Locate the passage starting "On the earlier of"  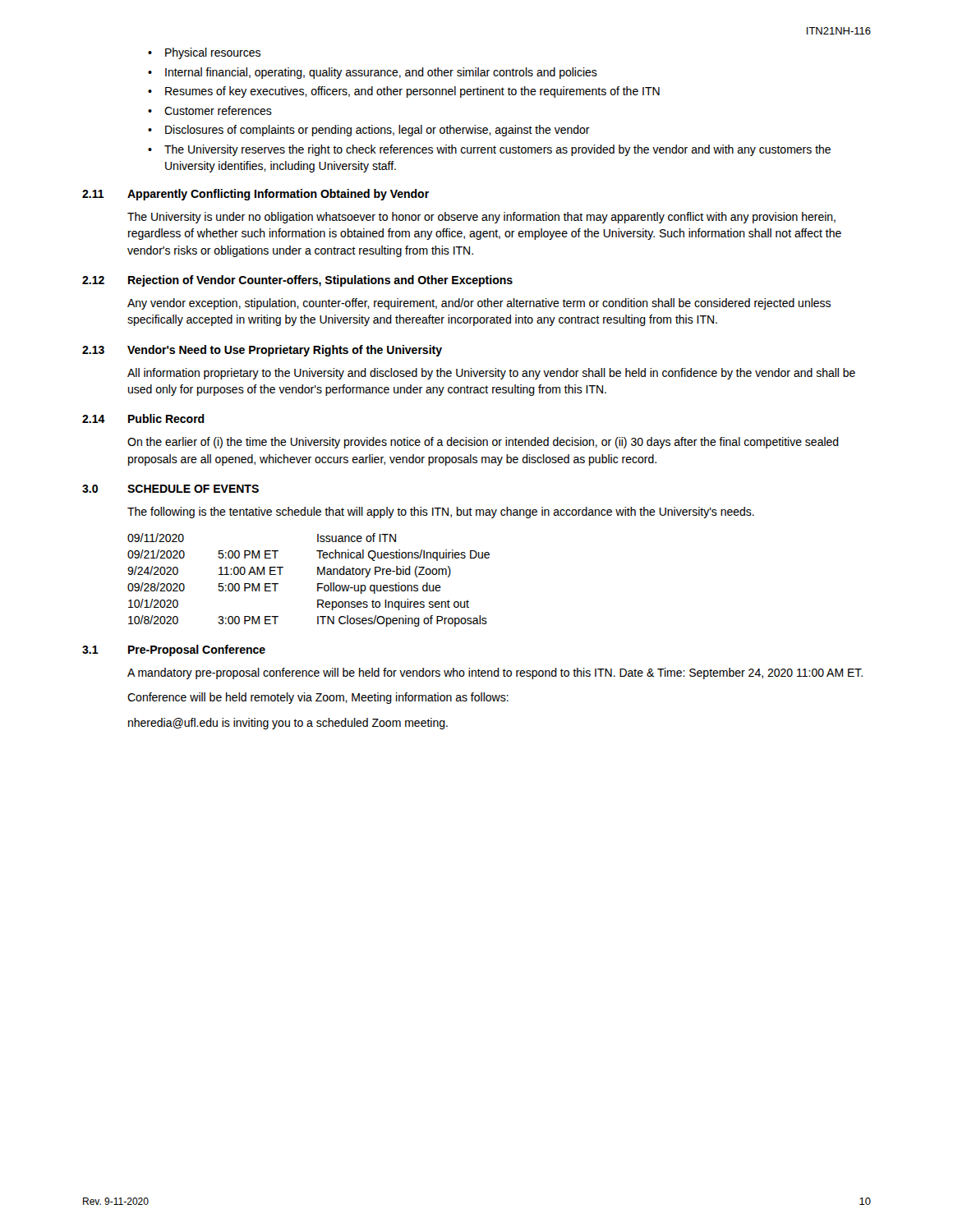tap(483, 450)
